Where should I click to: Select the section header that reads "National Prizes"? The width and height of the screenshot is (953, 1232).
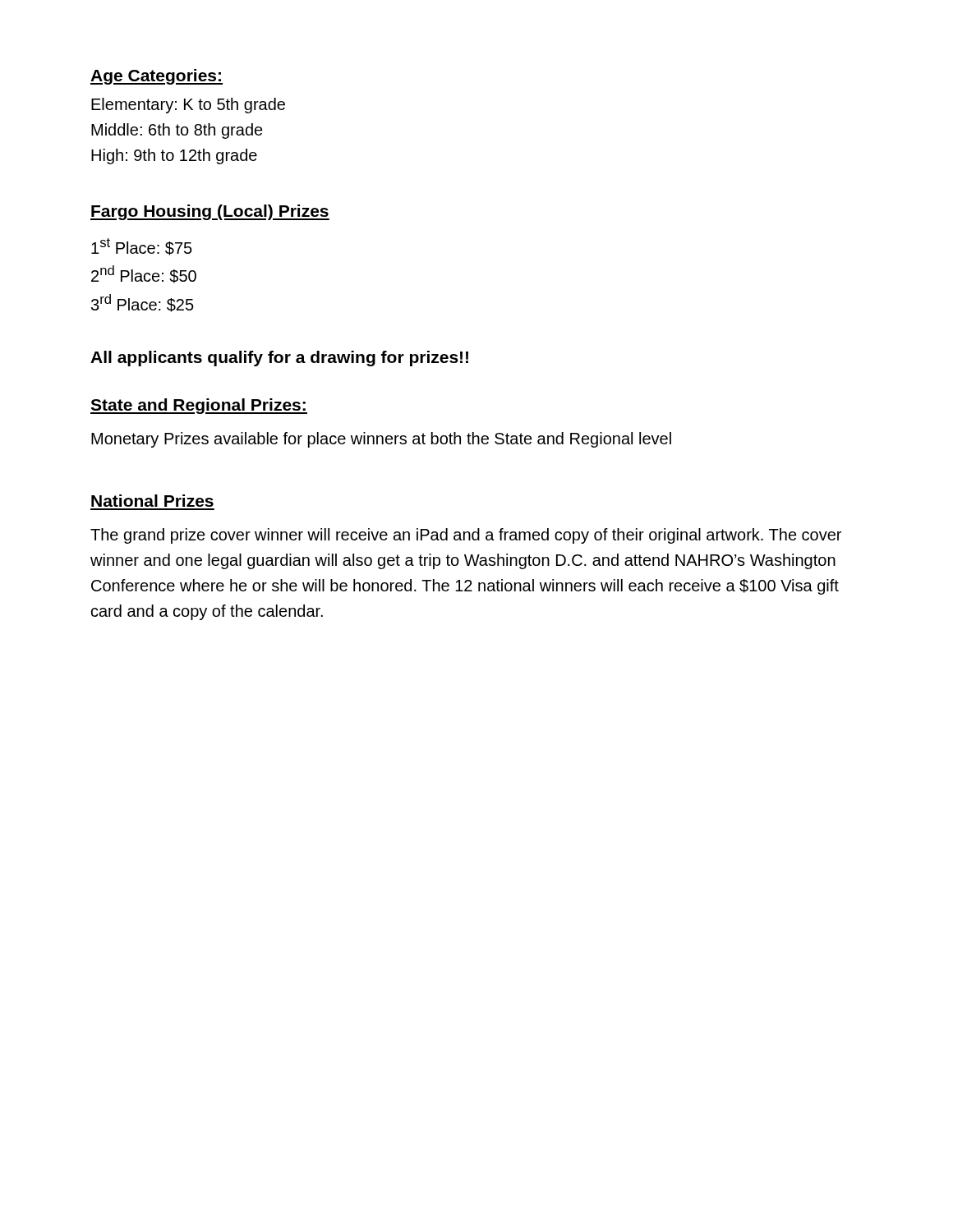pyautogui.click(x=152, y=501)
